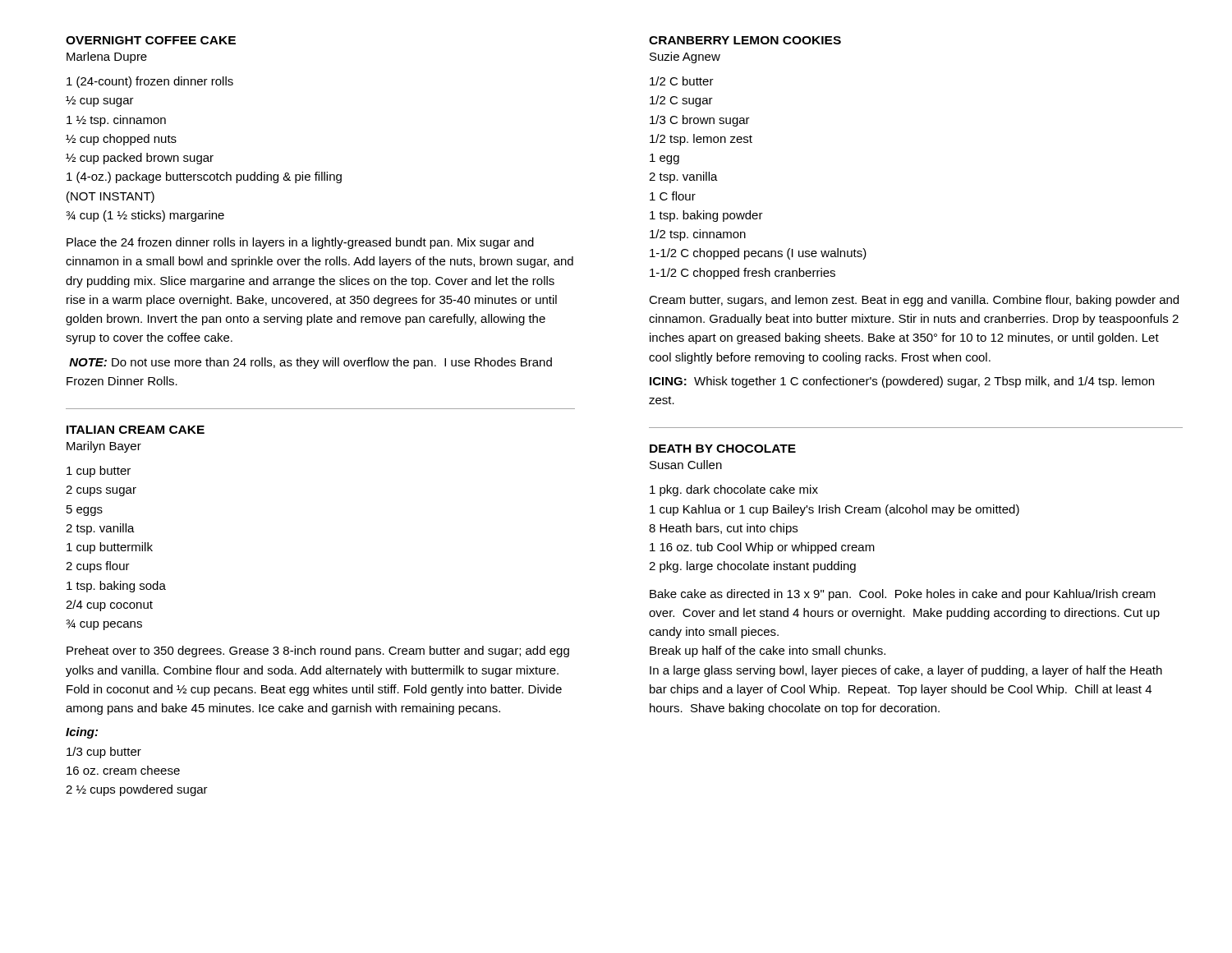Image resolution: width=1232 pixels, height=953 pixels.
Task: Click on the text that reads "Marlena Dupre"
Action: coord(106,56)
